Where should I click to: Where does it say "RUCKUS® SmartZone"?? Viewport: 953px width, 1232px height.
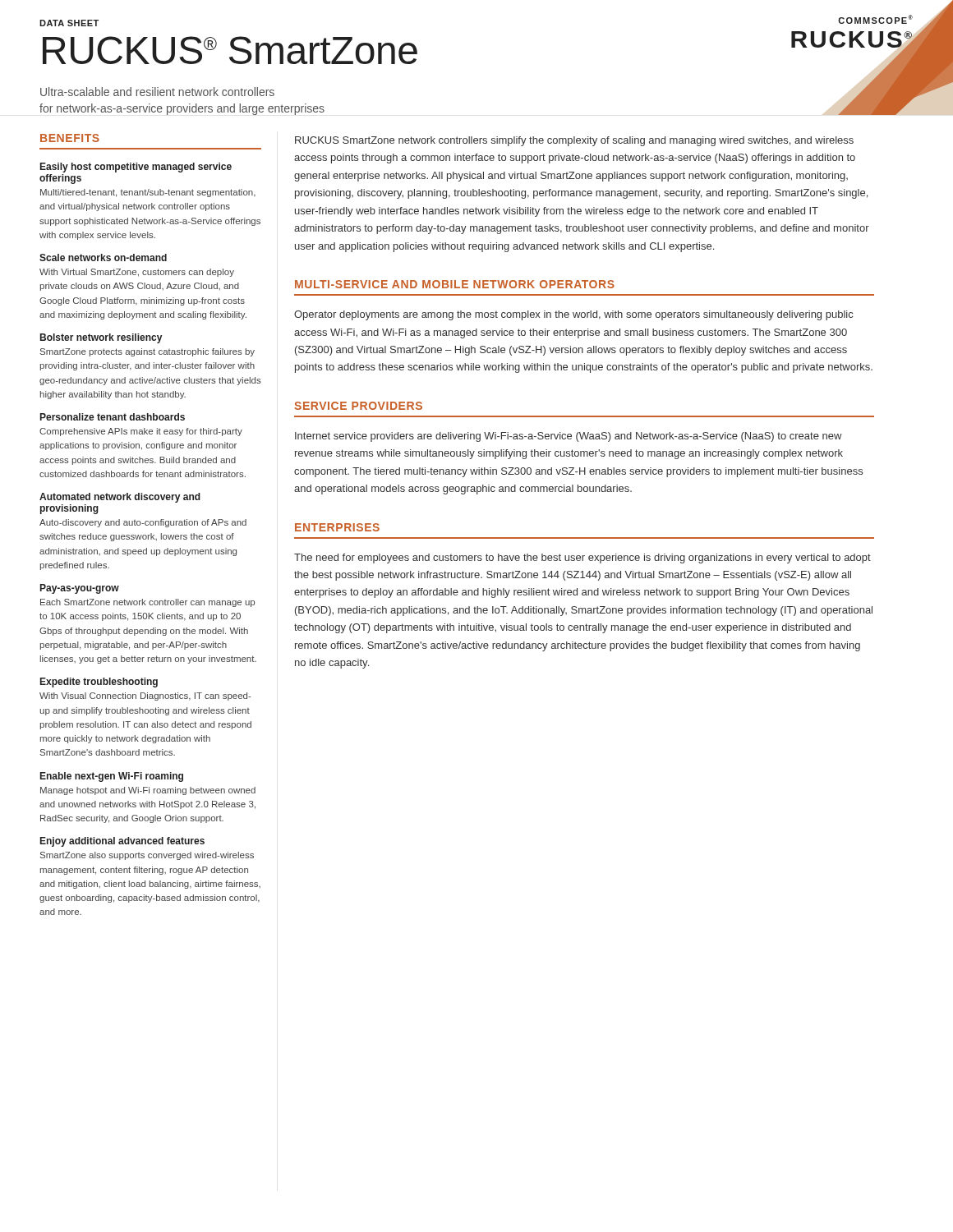click(229, 51)
